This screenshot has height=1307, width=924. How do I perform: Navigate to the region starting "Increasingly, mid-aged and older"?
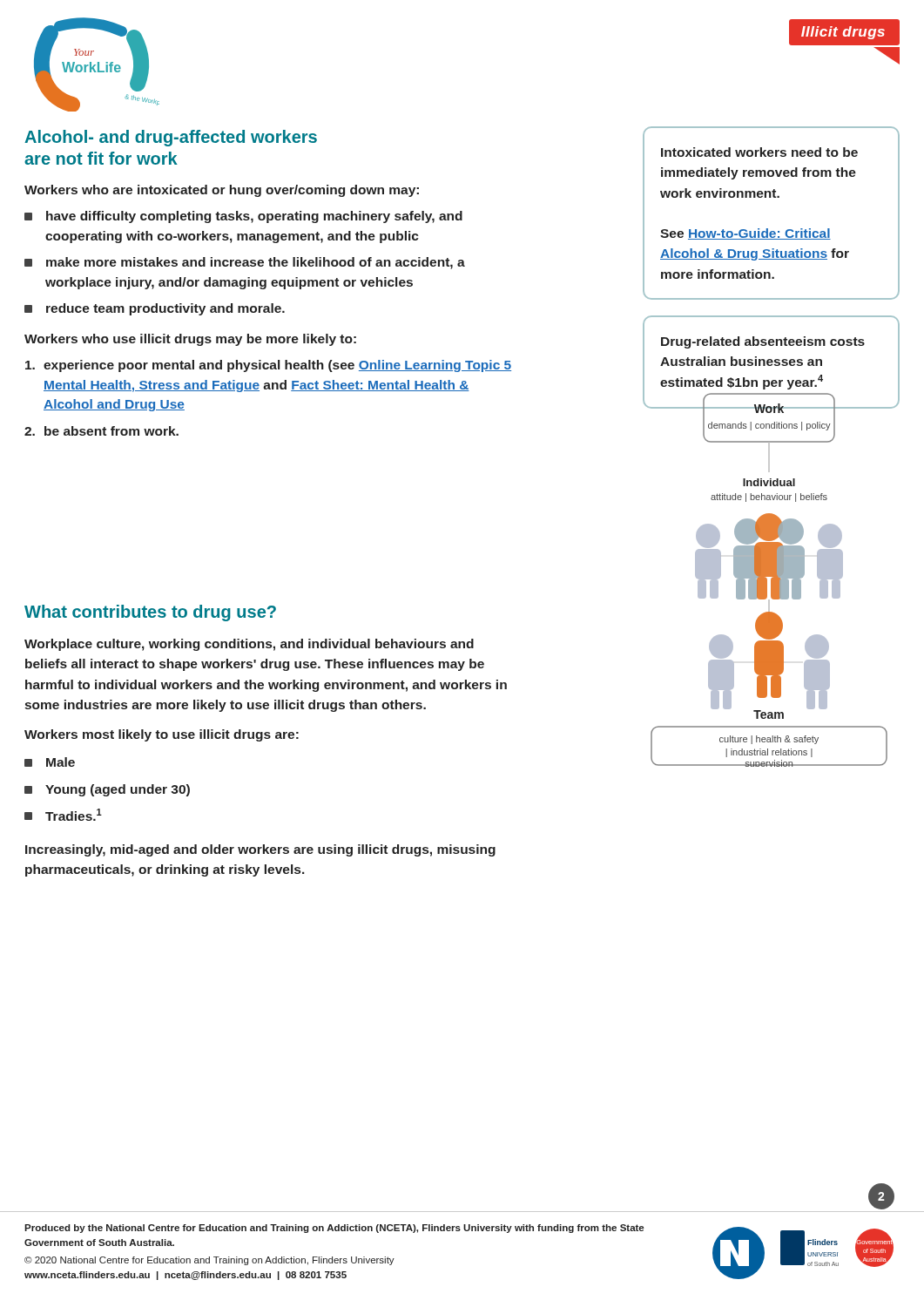pyautogui.click(x=260, y=859)
